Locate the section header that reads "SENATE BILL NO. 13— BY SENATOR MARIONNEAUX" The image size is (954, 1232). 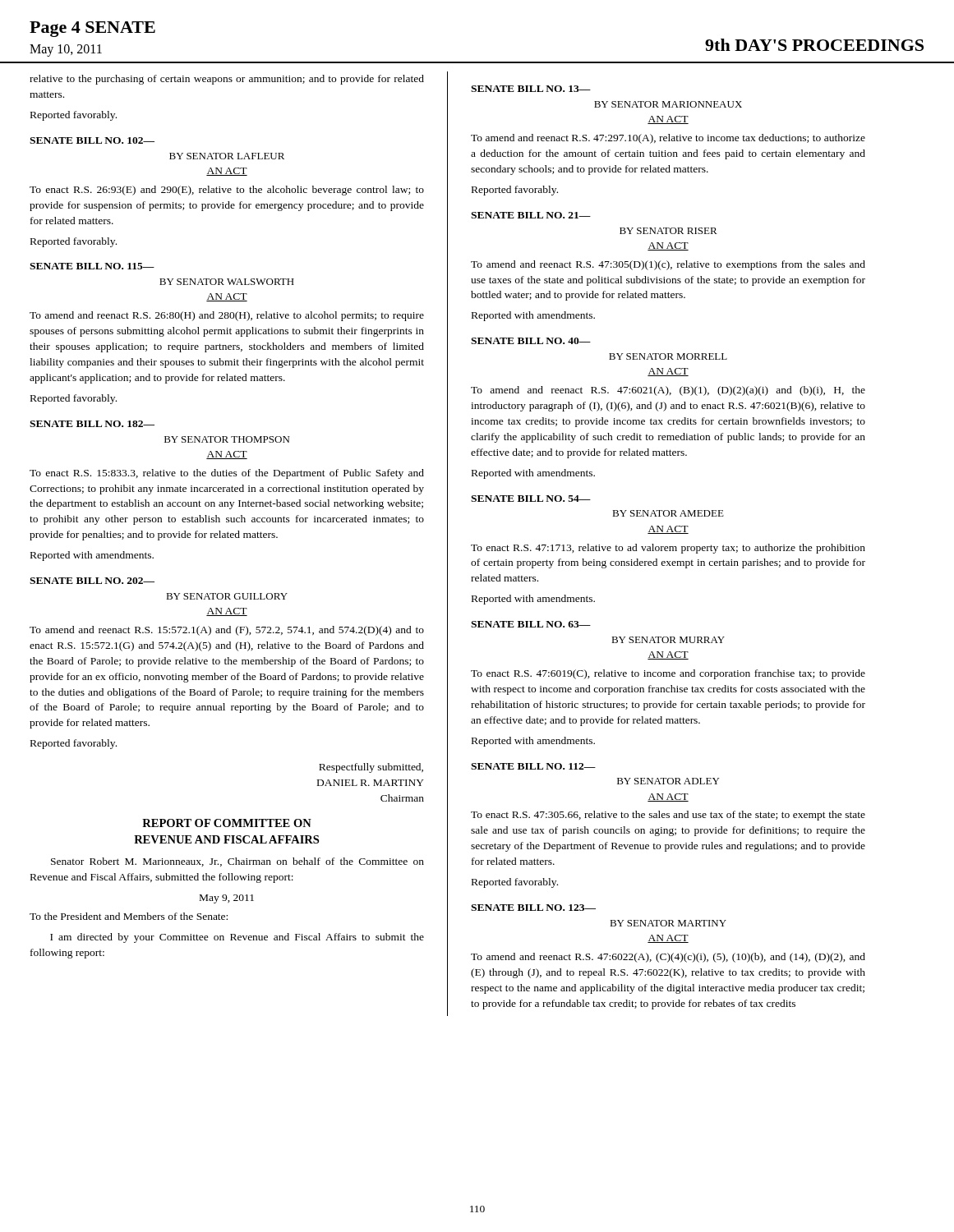click(x=668, y=97)
